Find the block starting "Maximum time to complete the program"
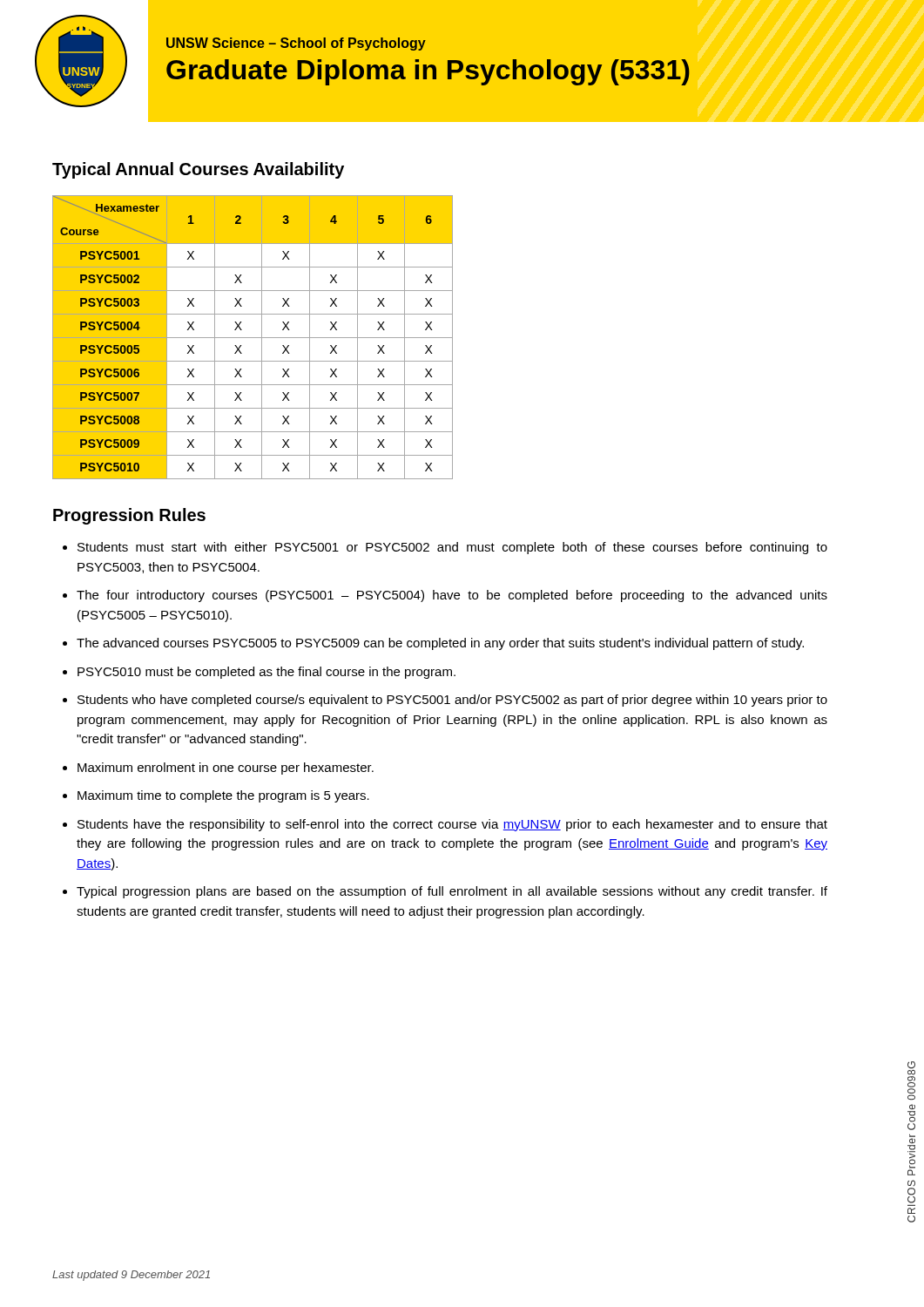Screen dimensions: 1307x924 tap(223, 795)
